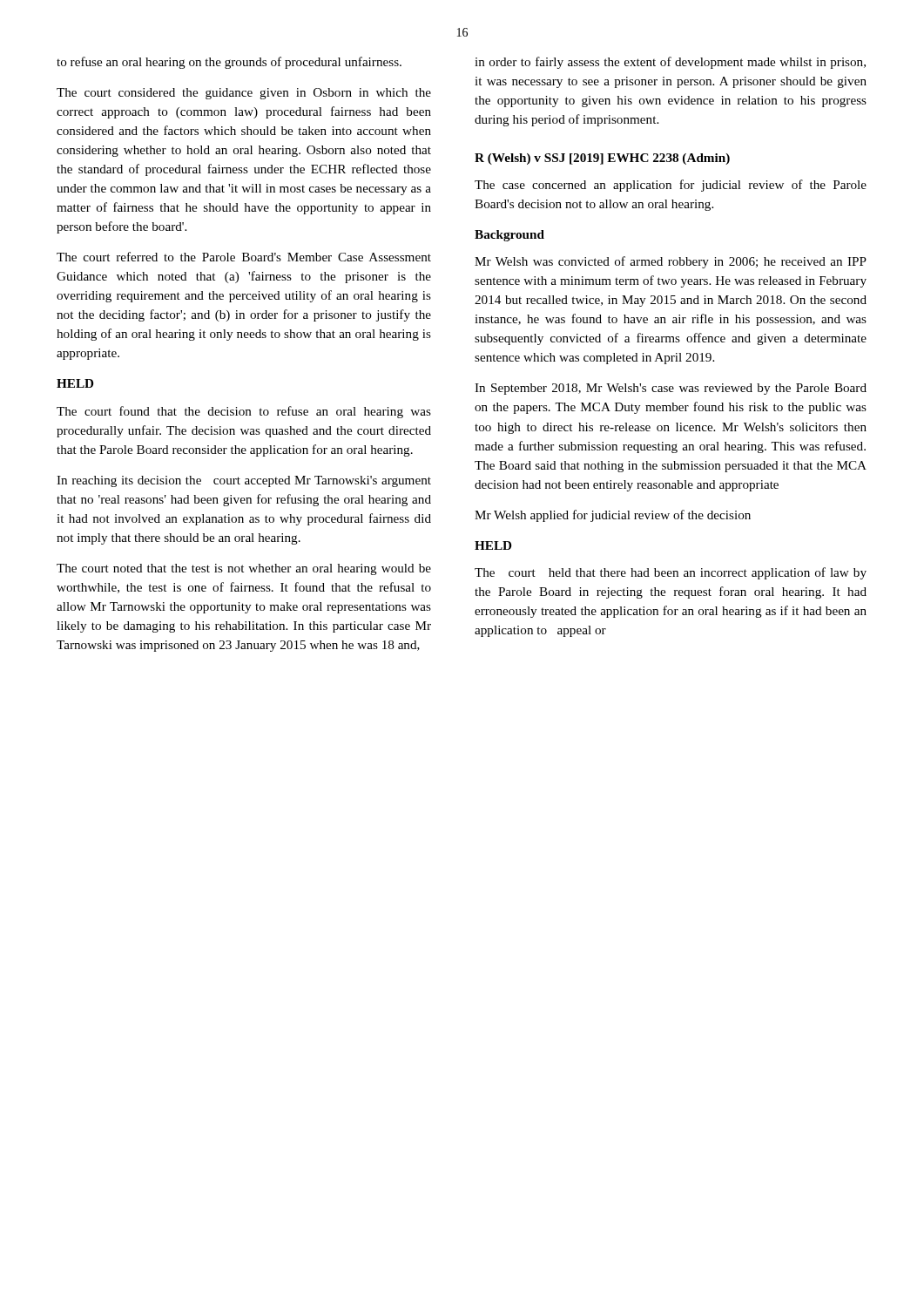This screenshot has width=924, height=1307.
Task: Navigate to the passage starting "The court found that the decision"
Action: pyautogui.click(x=244, y=430)
